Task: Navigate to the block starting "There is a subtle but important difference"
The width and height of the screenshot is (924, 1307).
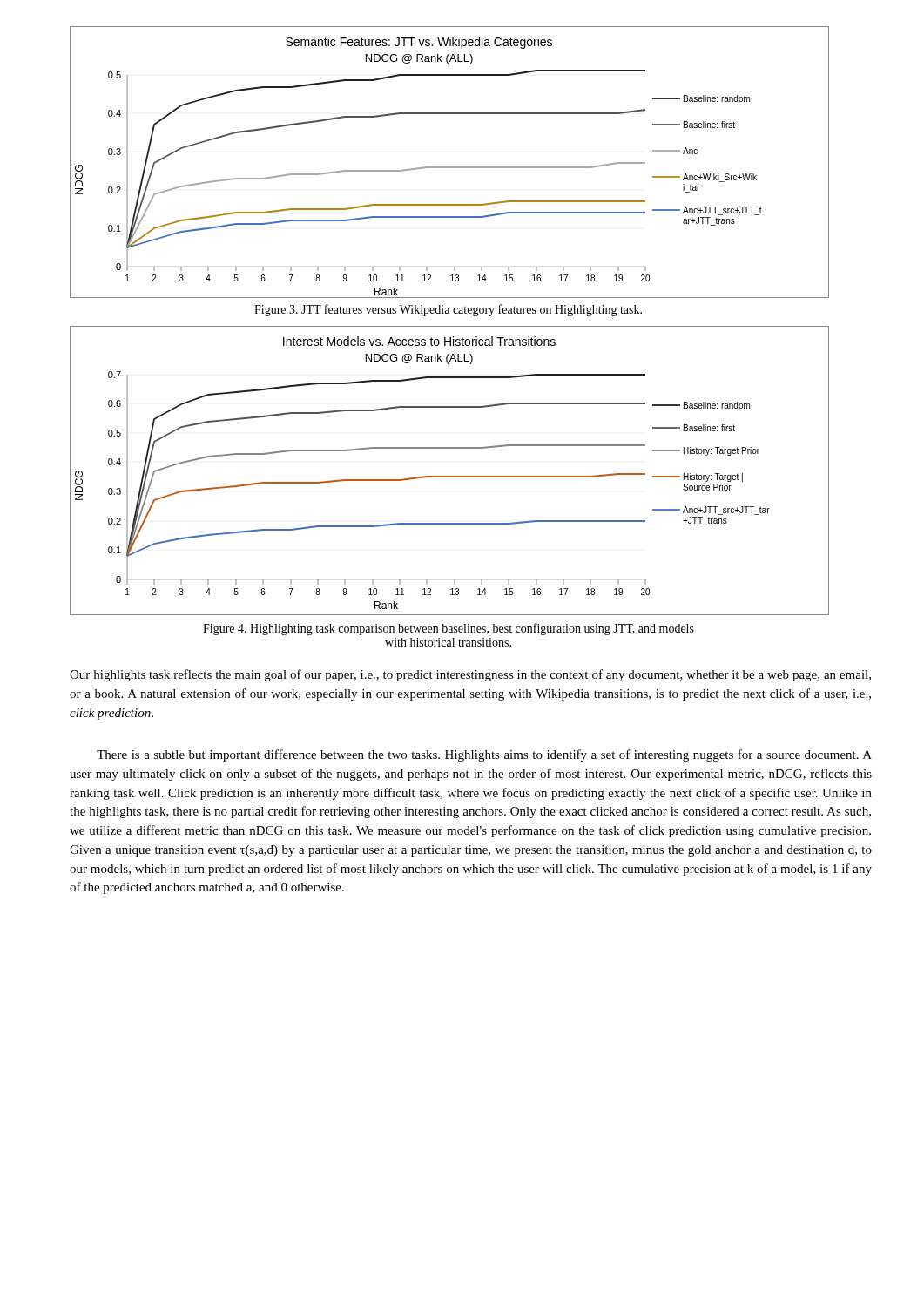Action: tap(471, 821)
